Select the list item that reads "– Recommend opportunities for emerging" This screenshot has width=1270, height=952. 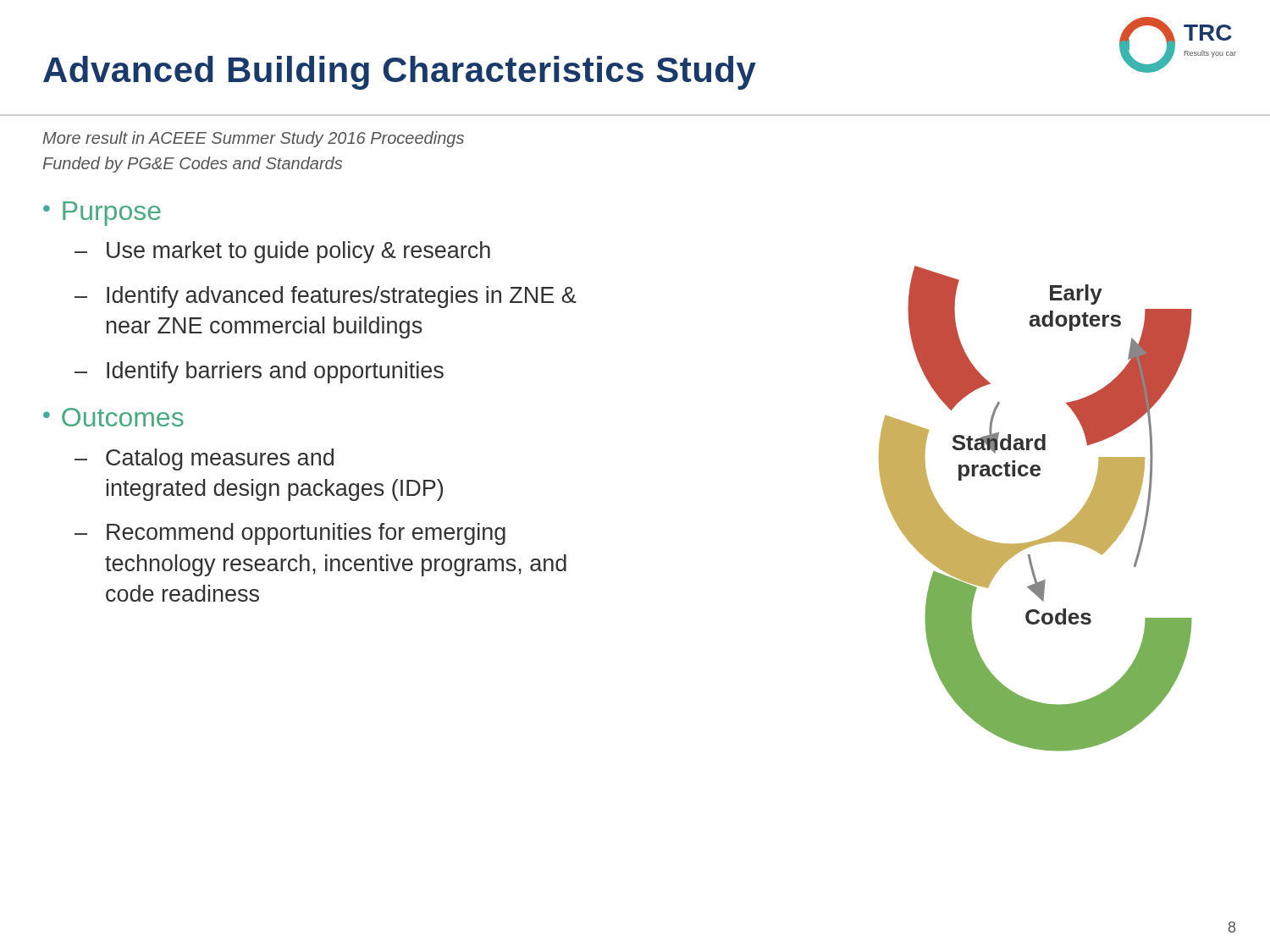pyautogui.click(x=338, y=564)
